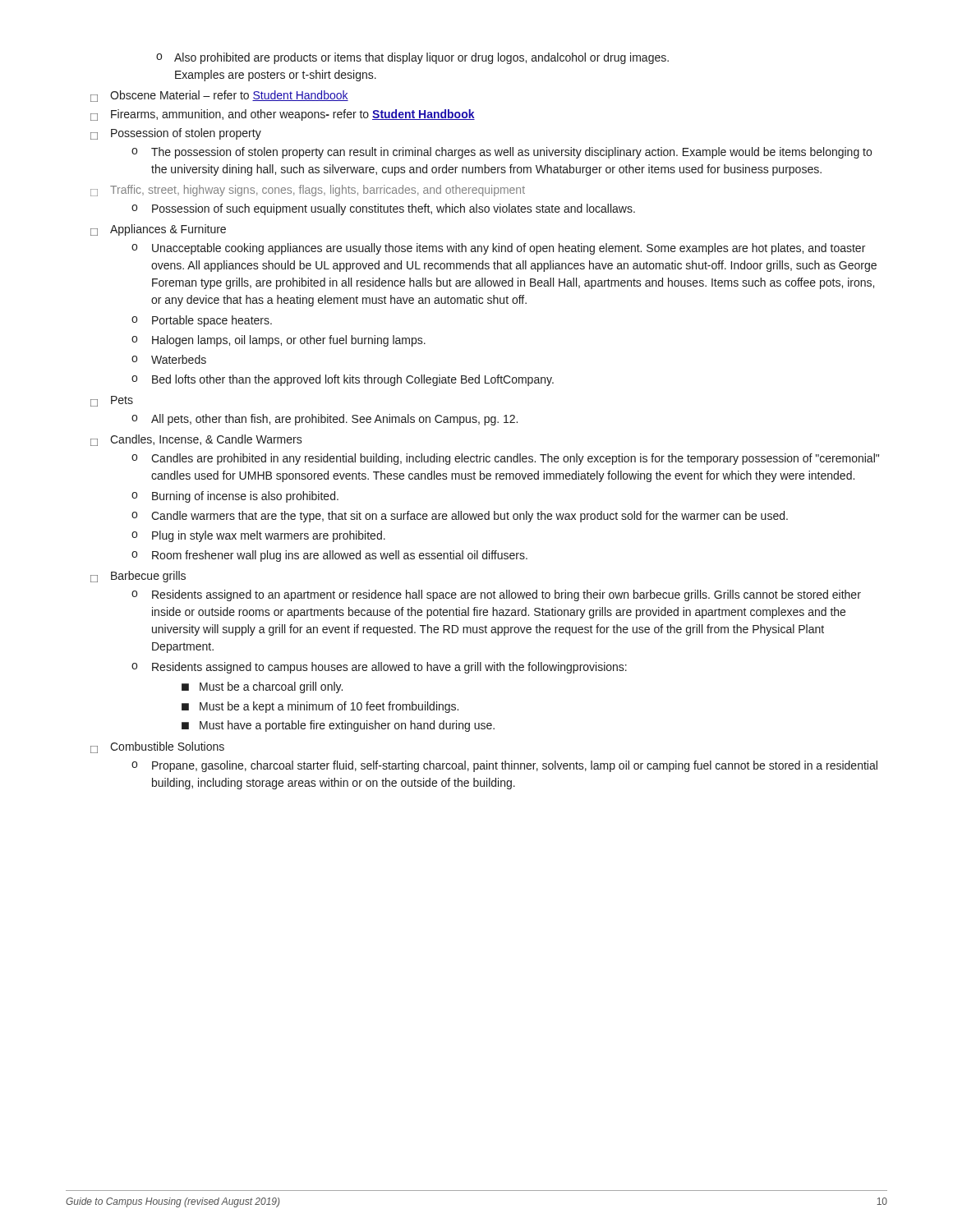The image size is (953, 1232).
Task: Navigate to the block starting "o Bed lofts other than the approved loft"
Action: coord(509,380)
